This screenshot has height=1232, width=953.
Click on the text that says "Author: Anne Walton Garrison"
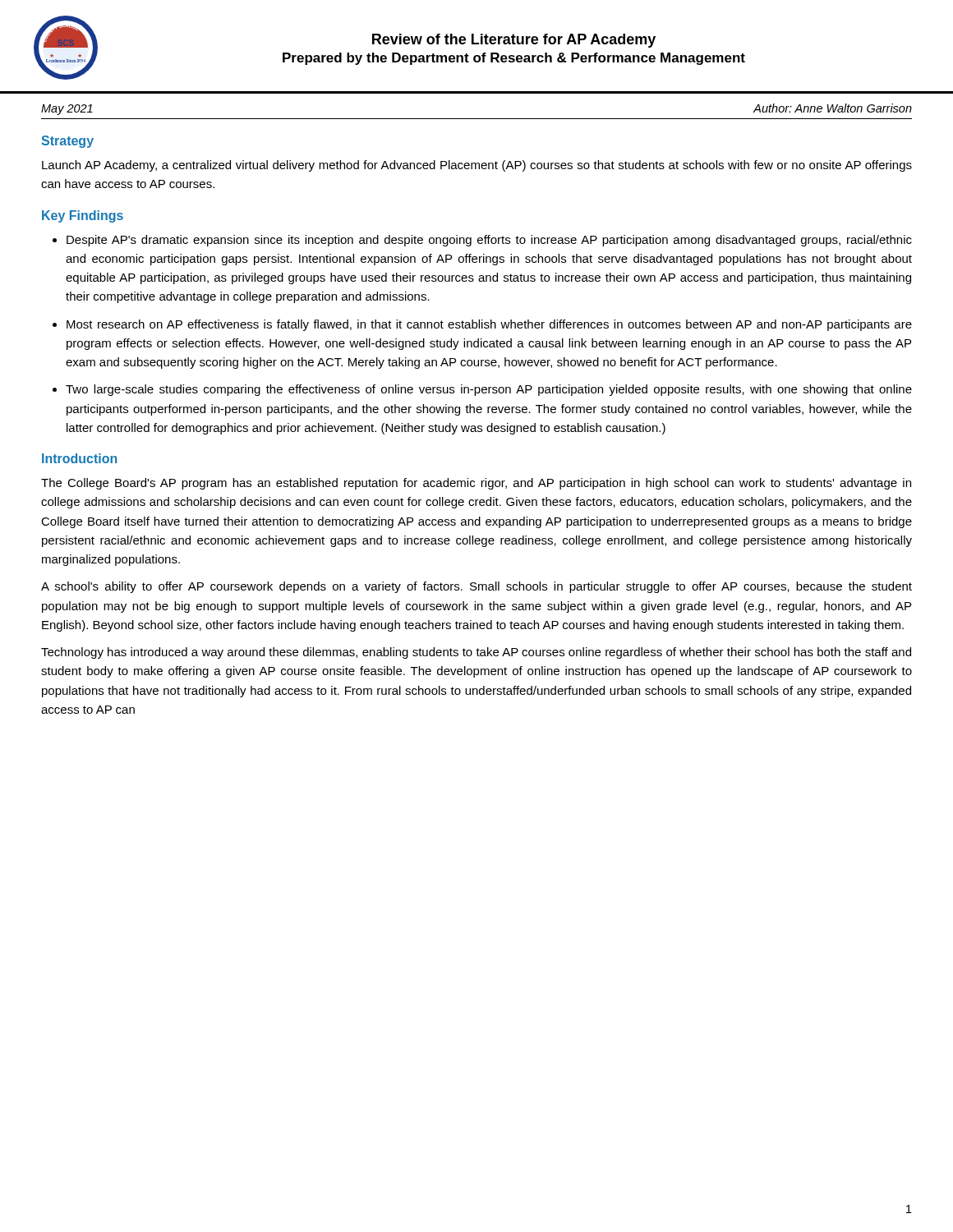coord(833,108)
